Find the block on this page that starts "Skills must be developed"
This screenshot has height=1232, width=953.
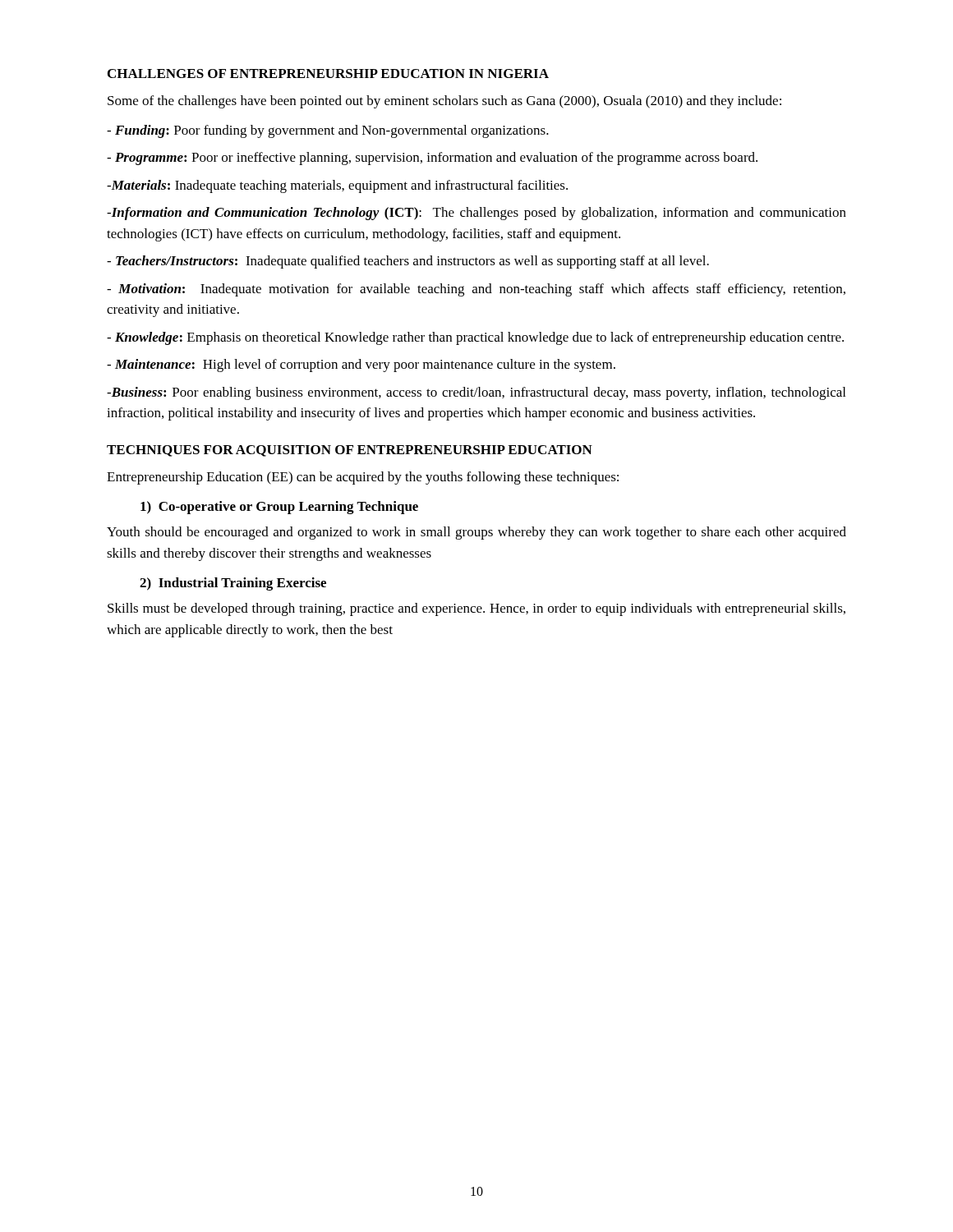pyautogui.click(x=476, y=619)
